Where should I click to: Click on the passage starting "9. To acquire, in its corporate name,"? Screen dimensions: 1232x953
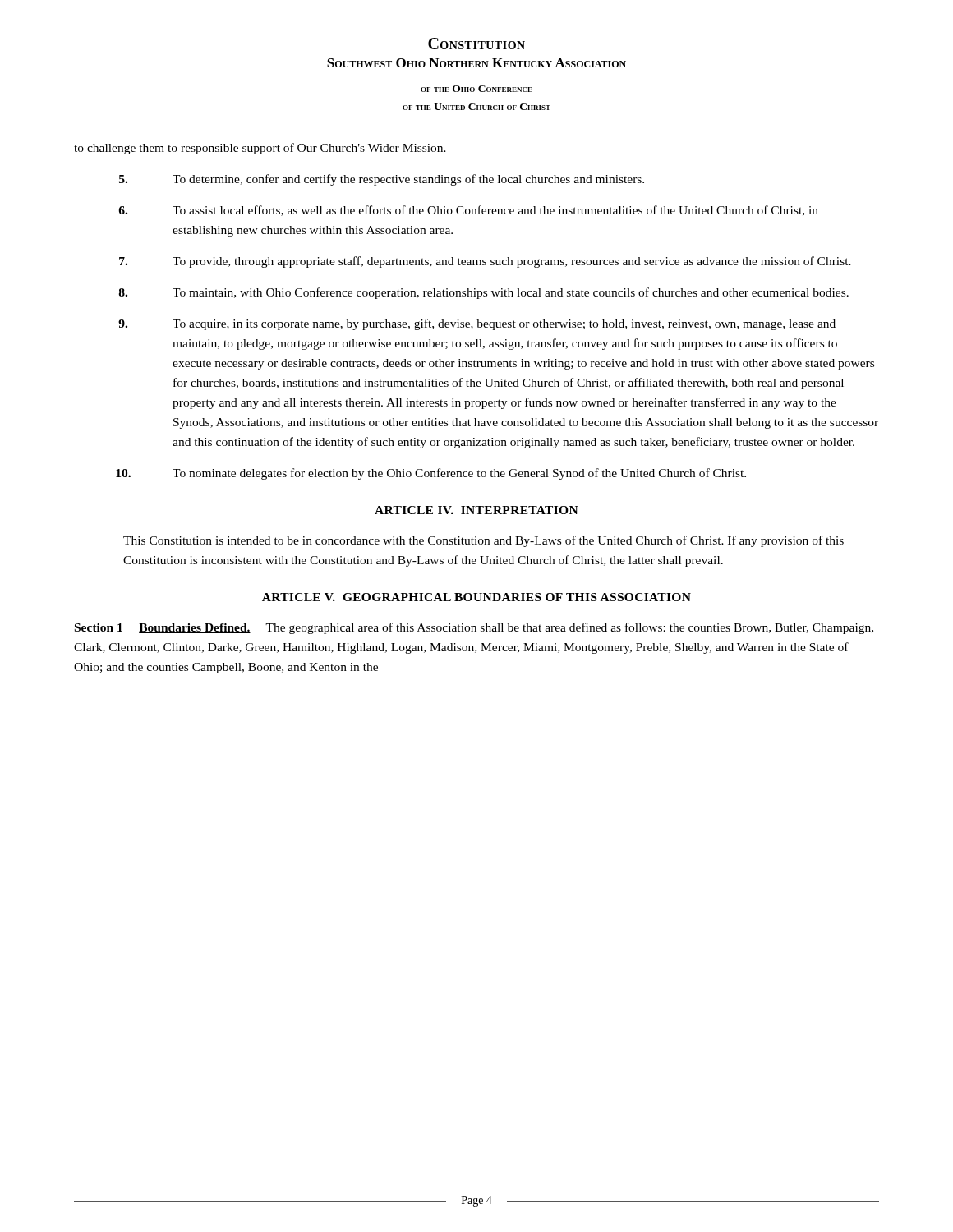(x=476, y=383)
